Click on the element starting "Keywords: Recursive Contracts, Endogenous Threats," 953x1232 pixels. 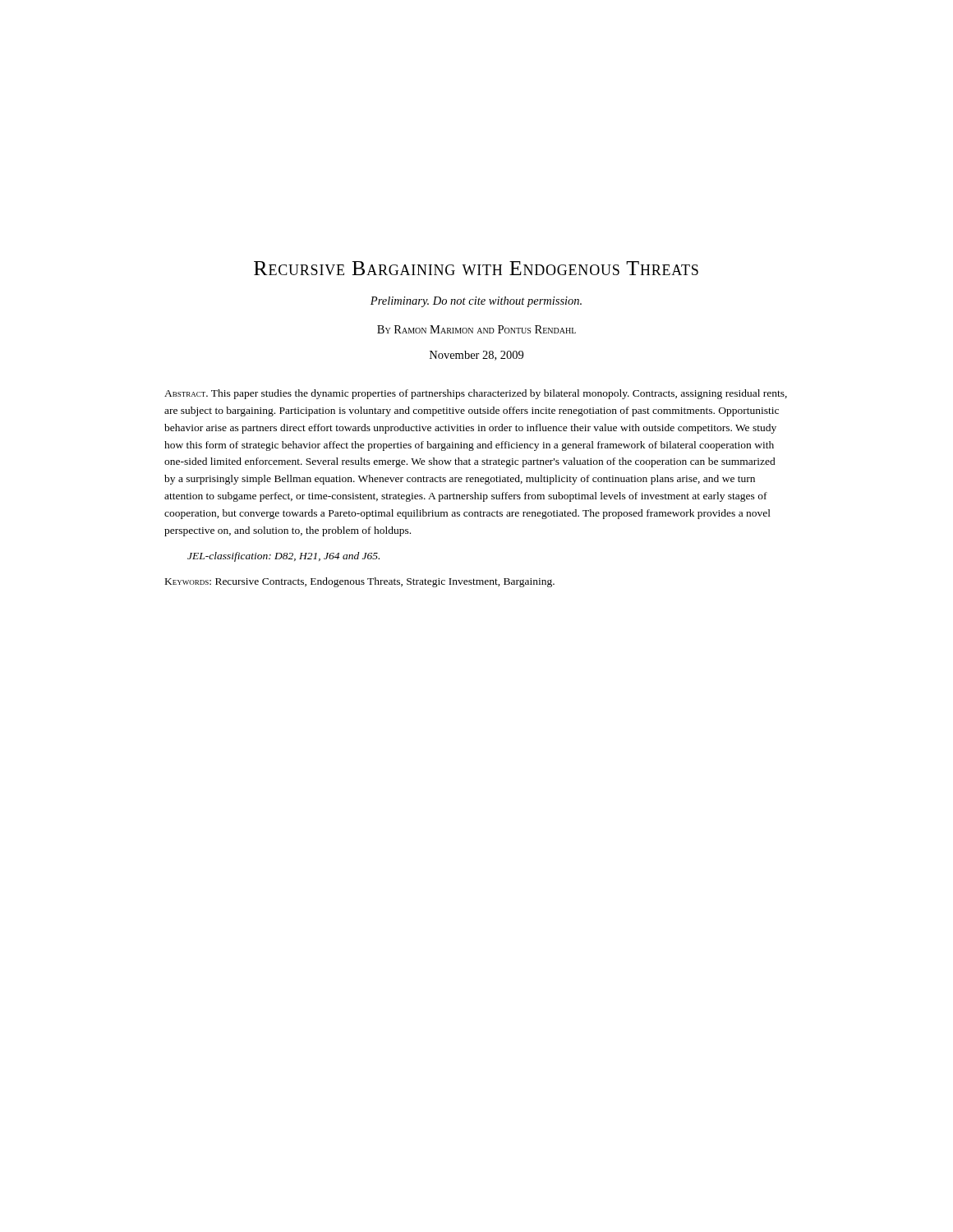360,581
